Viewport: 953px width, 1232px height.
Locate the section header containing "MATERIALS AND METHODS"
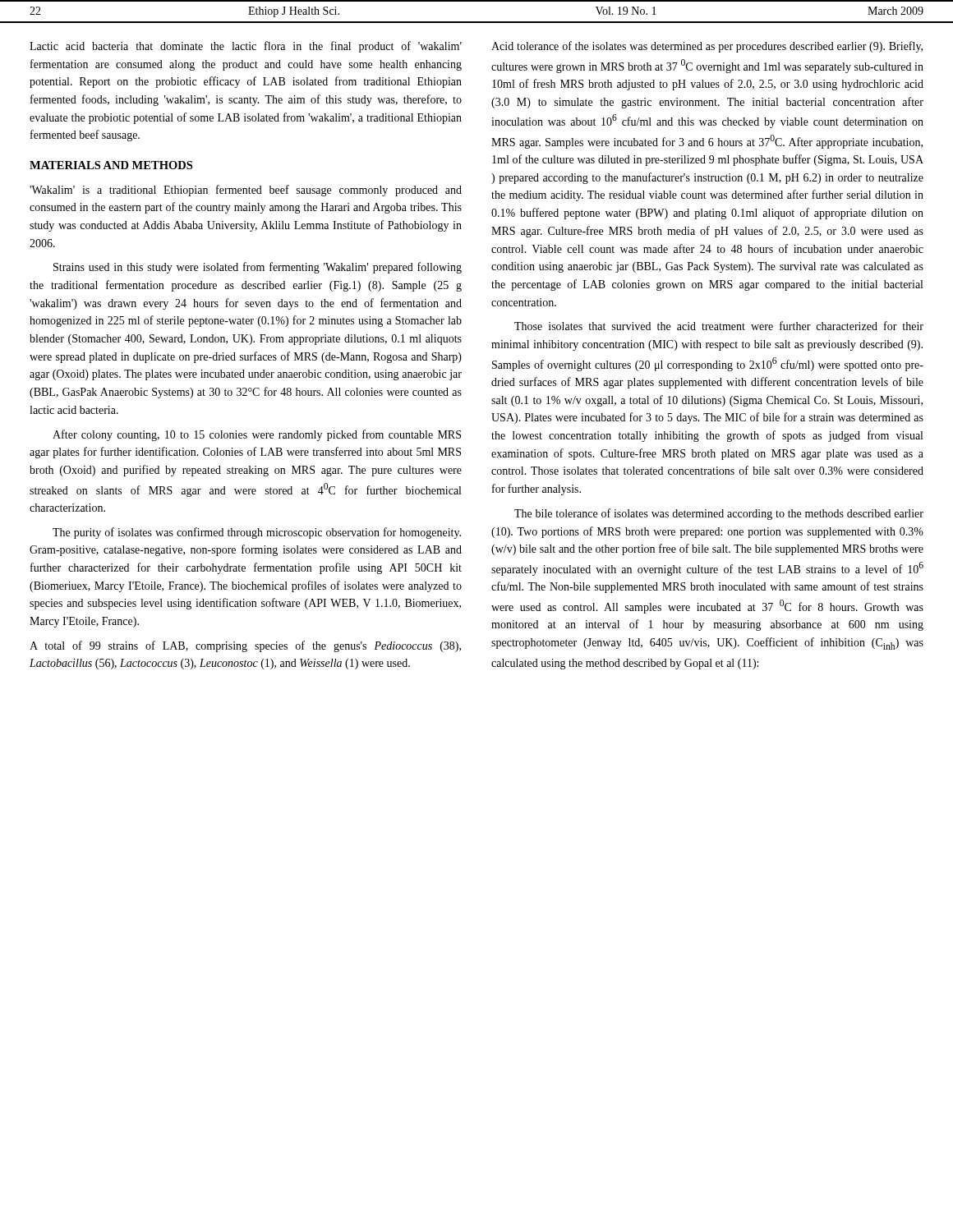click(111, 165)
